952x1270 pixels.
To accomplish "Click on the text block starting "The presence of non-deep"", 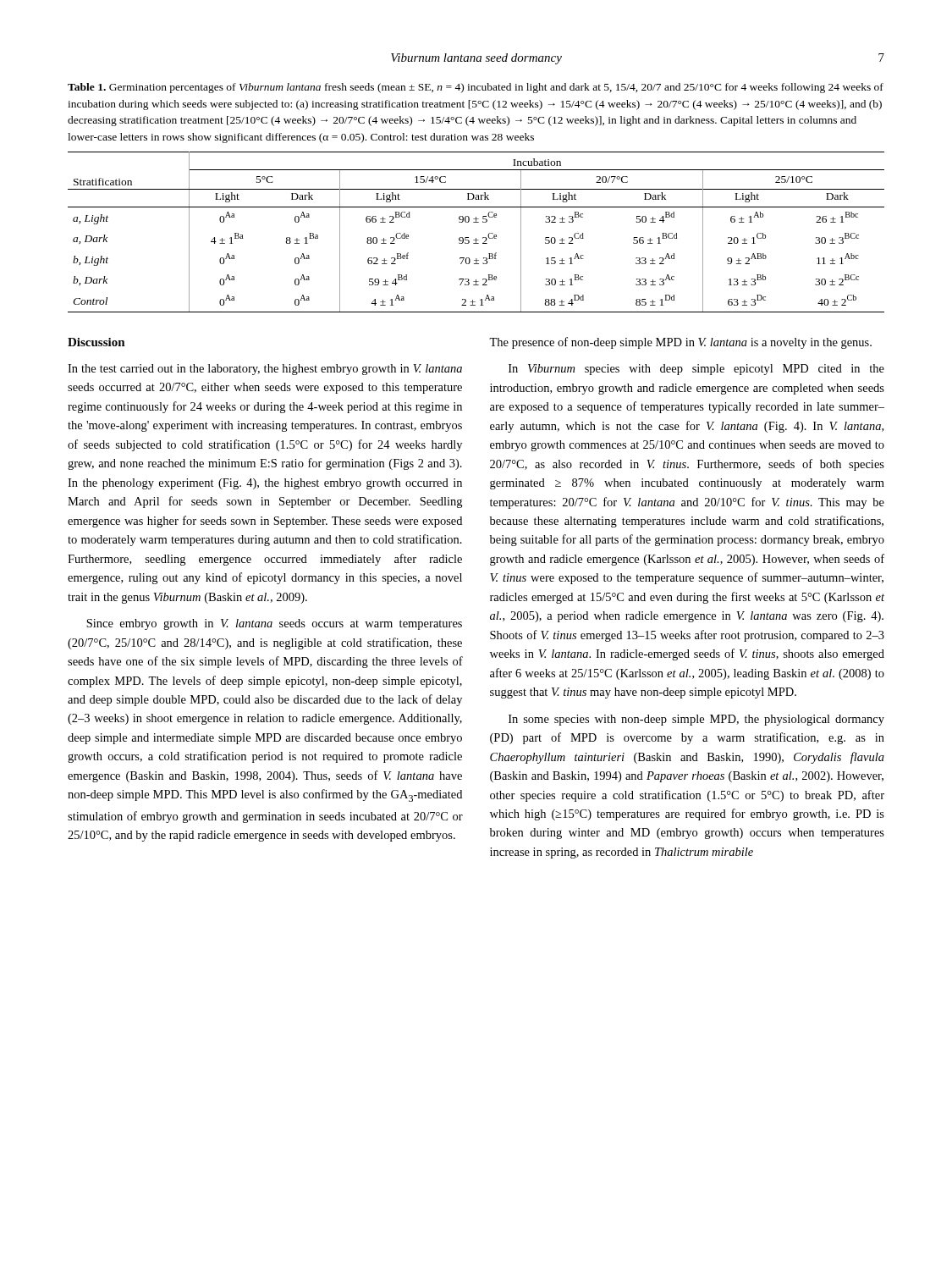I will [x=687, y=597].
